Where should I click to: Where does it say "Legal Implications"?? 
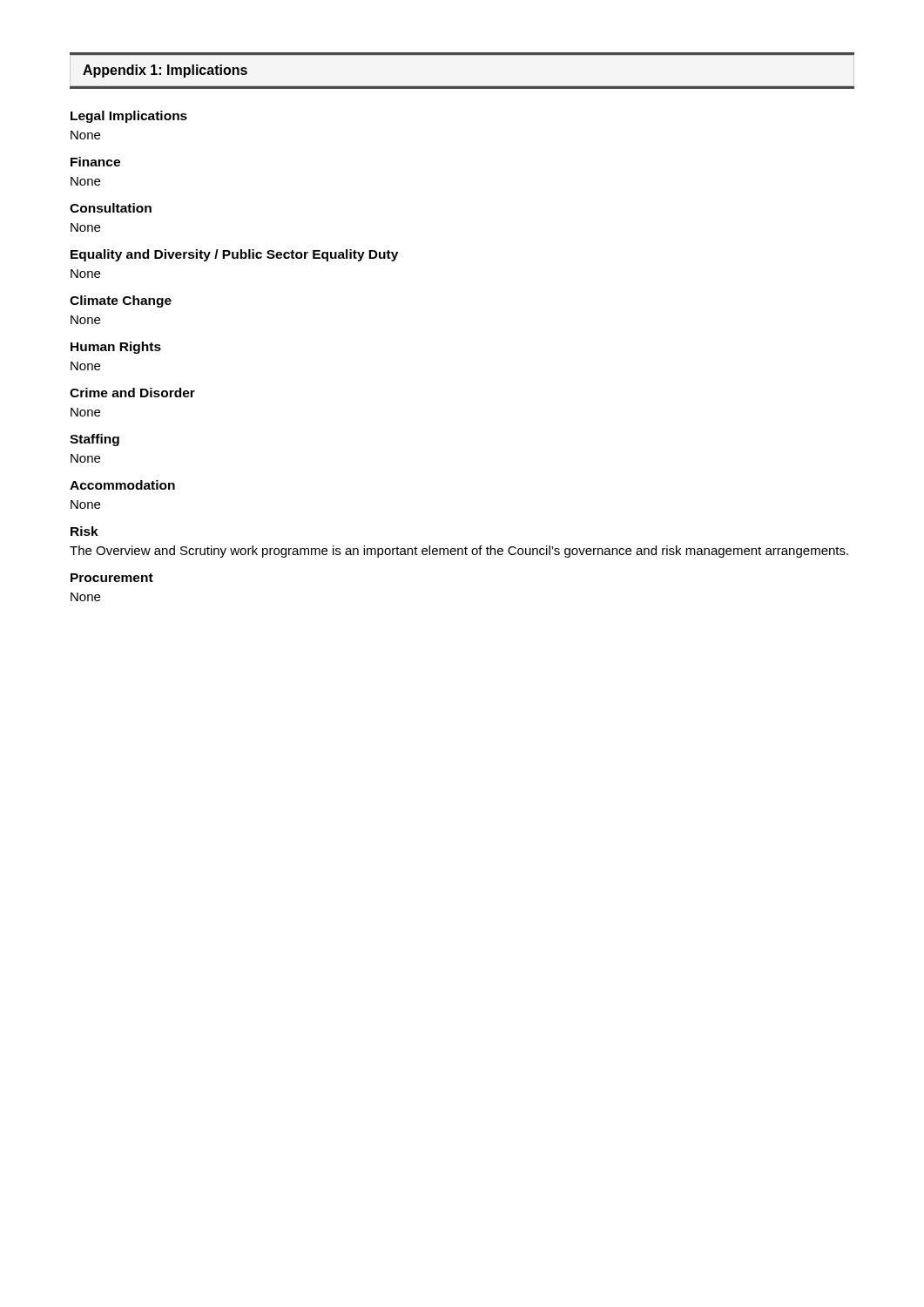[x=129, y=115]
